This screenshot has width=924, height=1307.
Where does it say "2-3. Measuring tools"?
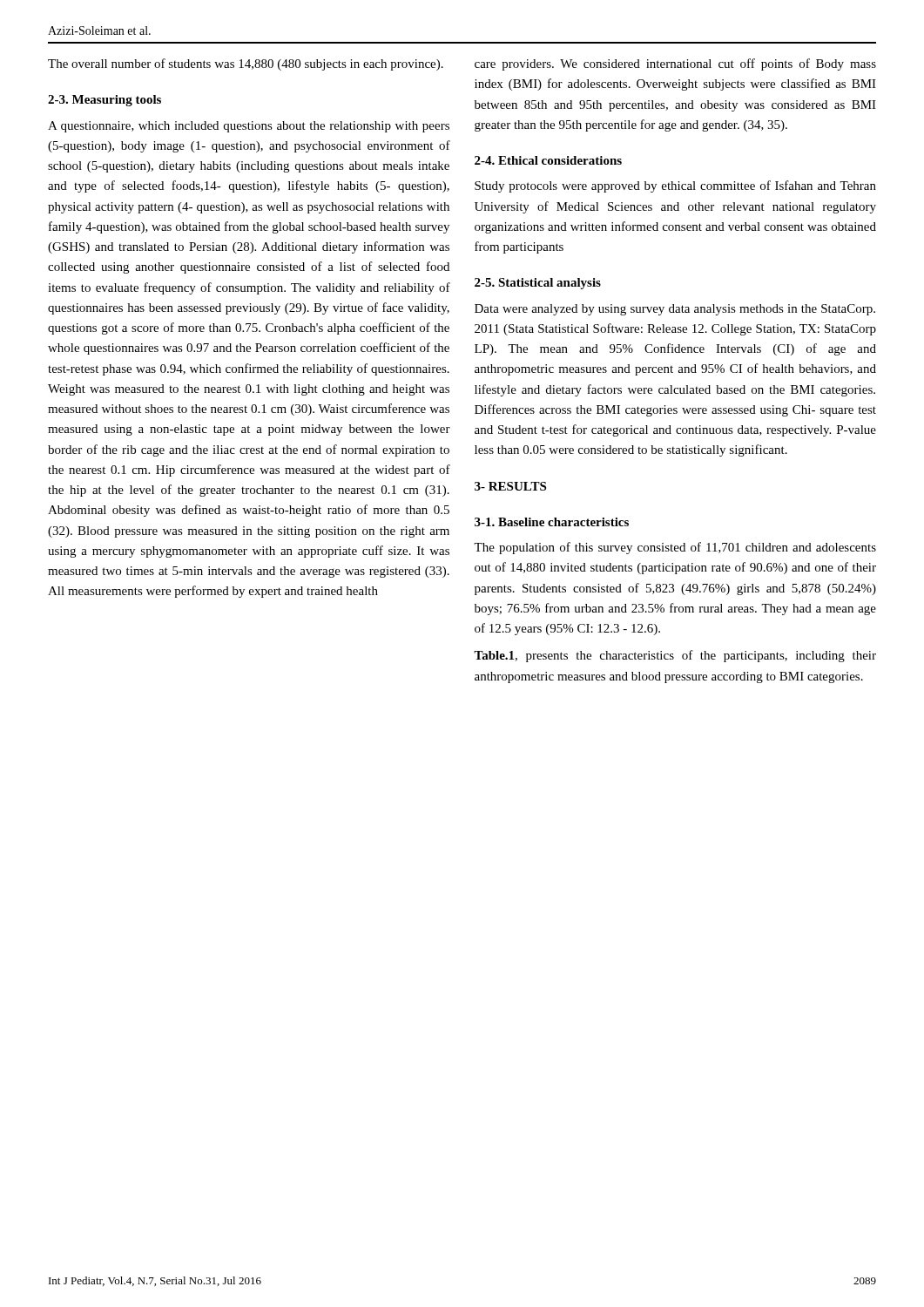[105, 100]
